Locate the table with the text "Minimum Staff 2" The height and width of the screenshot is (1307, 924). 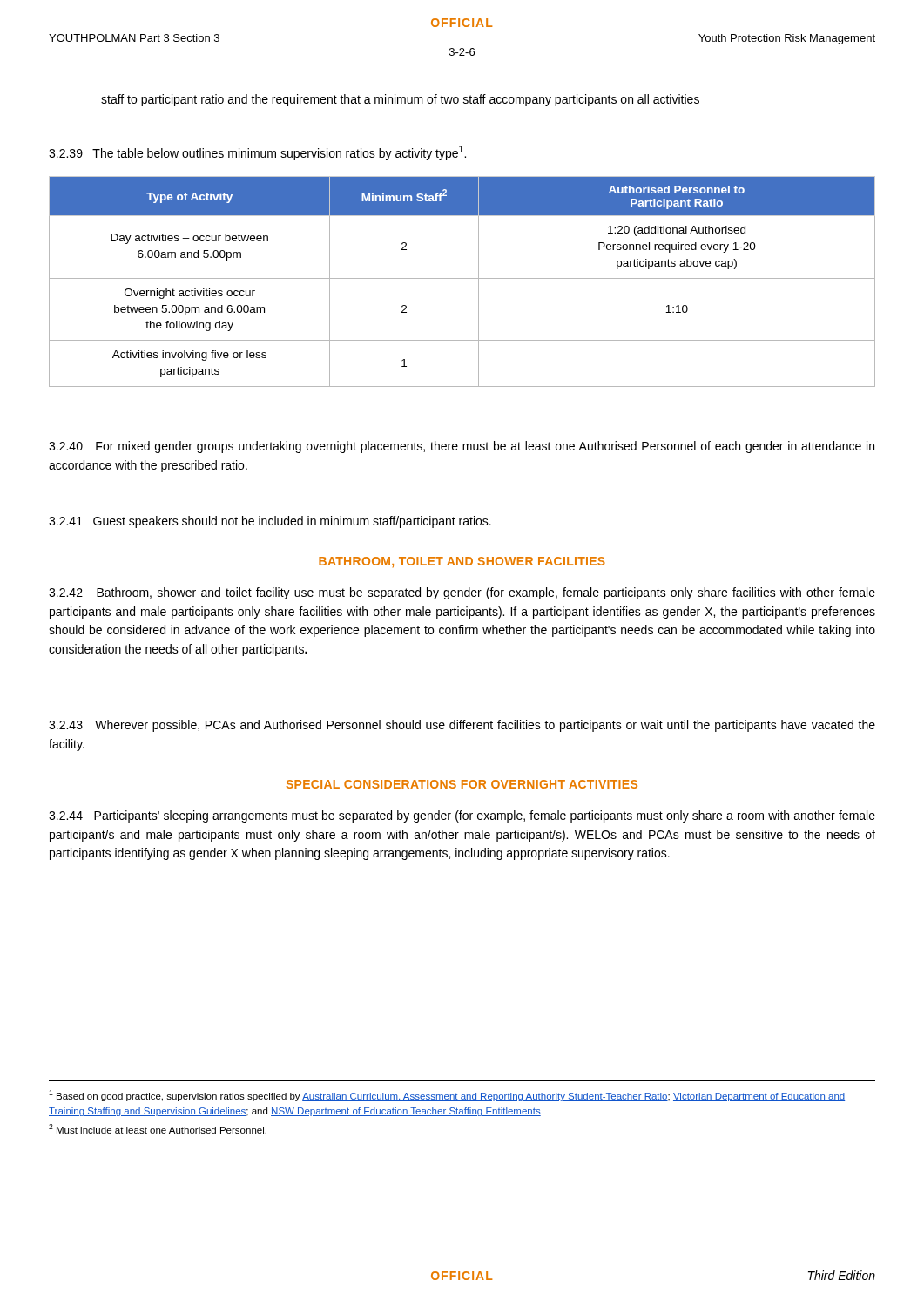tap(462, 282)
